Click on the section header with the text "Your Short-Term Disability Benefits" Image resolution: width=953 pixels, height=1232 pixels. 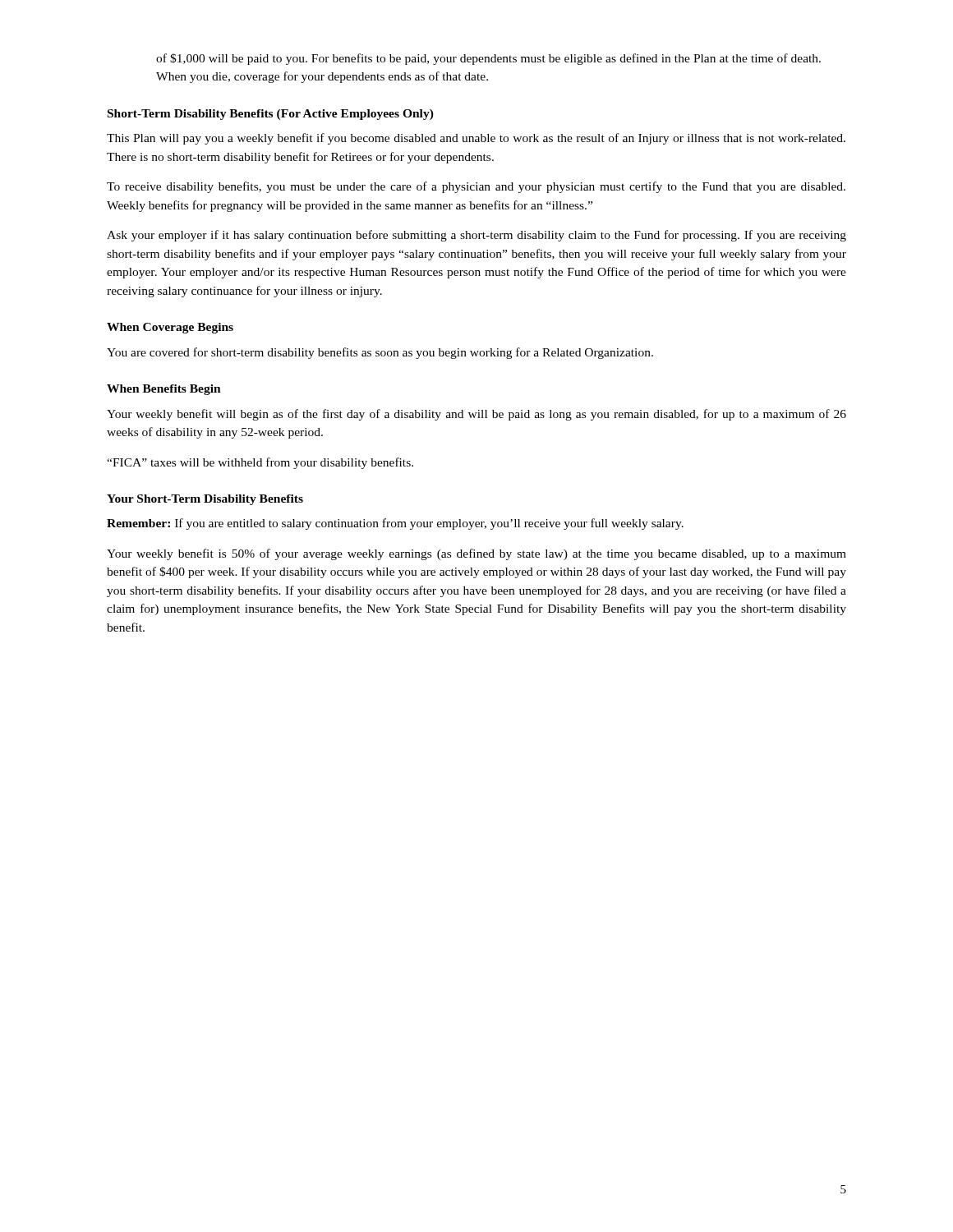click(205, 498)
